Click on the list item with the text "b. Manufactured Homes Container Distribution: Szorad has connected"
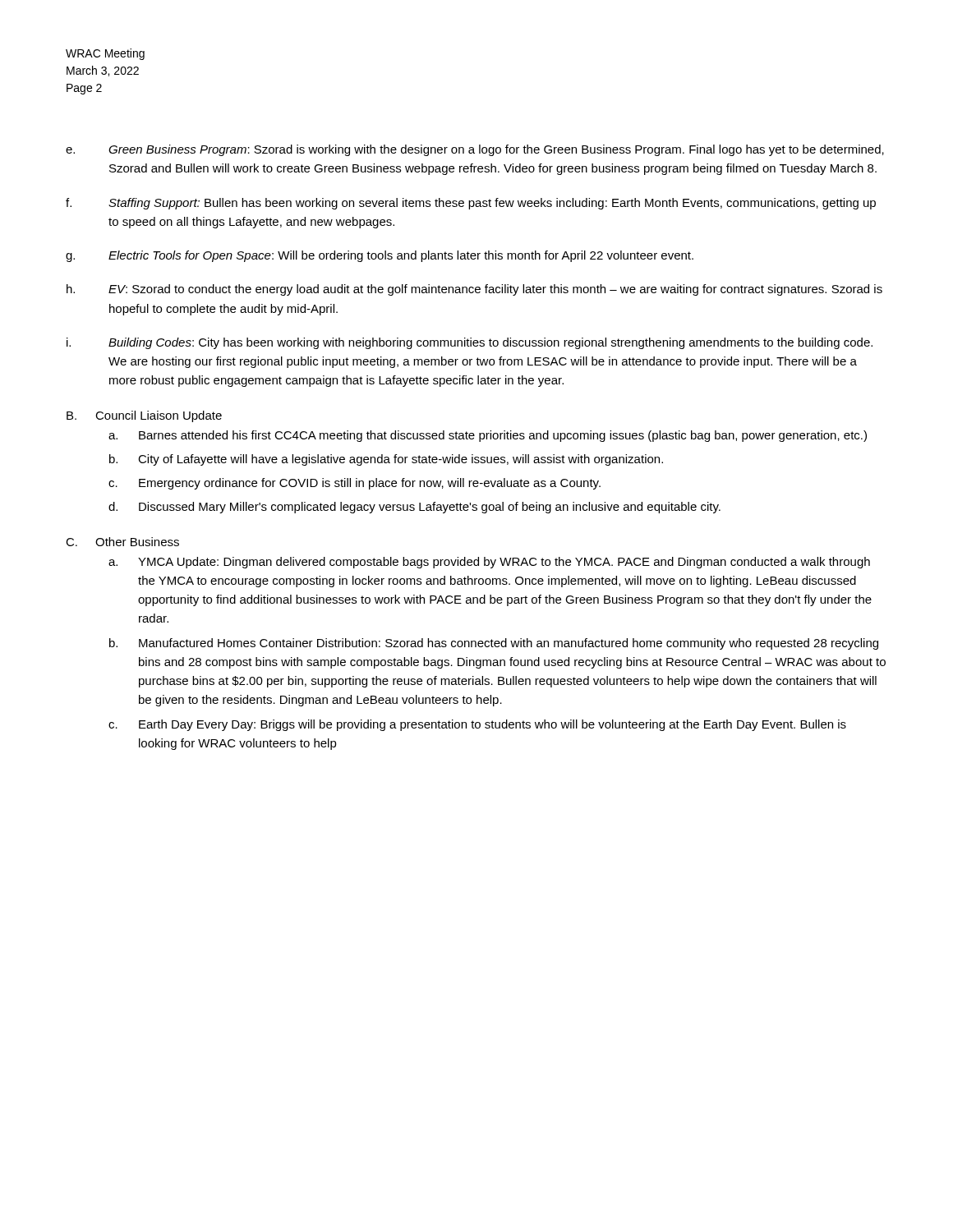 tap(498, 671)
